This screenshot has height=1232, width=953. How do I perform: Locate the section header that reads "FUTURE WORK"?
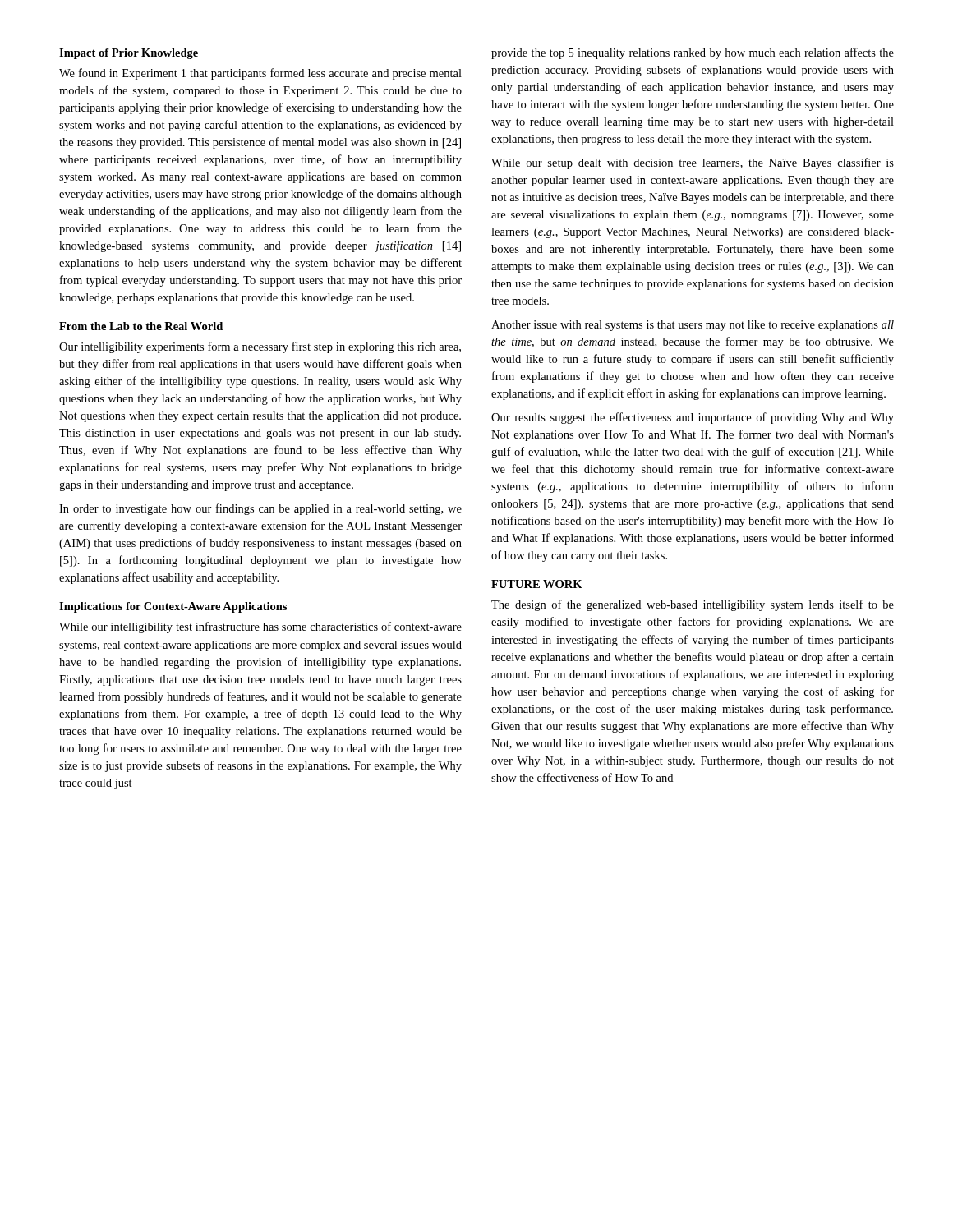[537, 584]
